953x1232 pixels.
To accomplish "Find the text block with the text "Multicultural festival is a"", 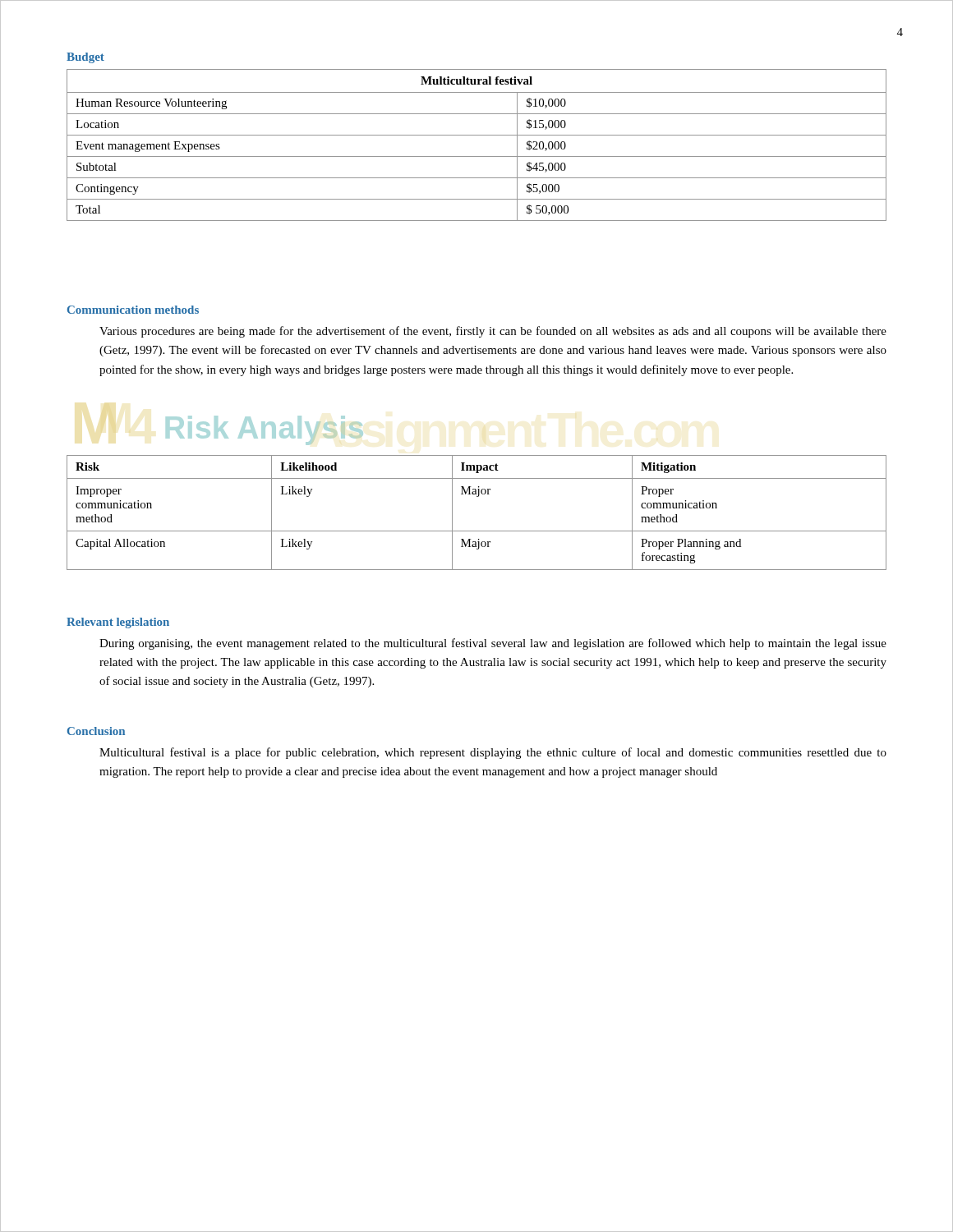I will [x=493, y=762].
